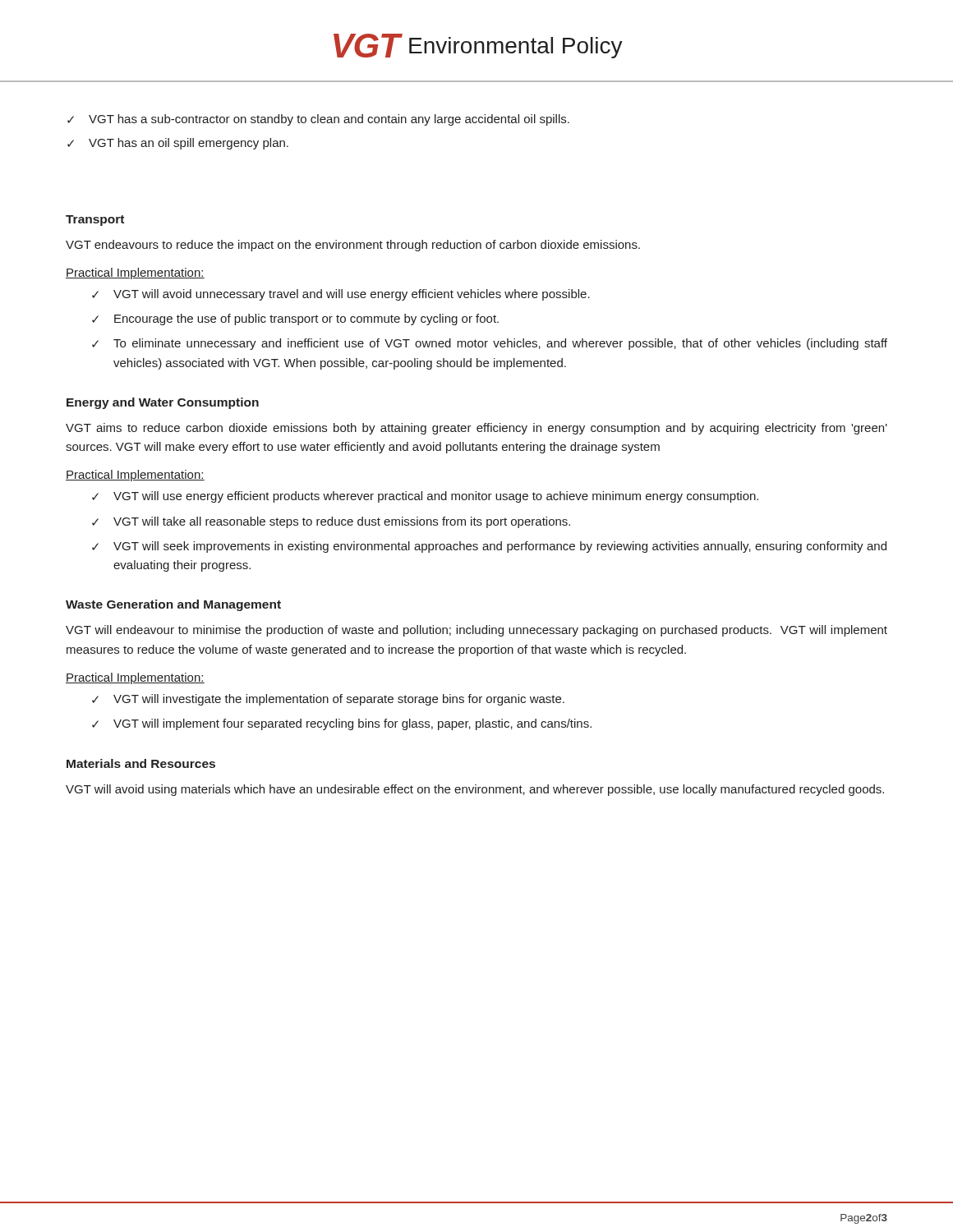Screen dimensions: 1232x953
Task: Click where it says "Materials and Resources"
Action: click(141, 764)
